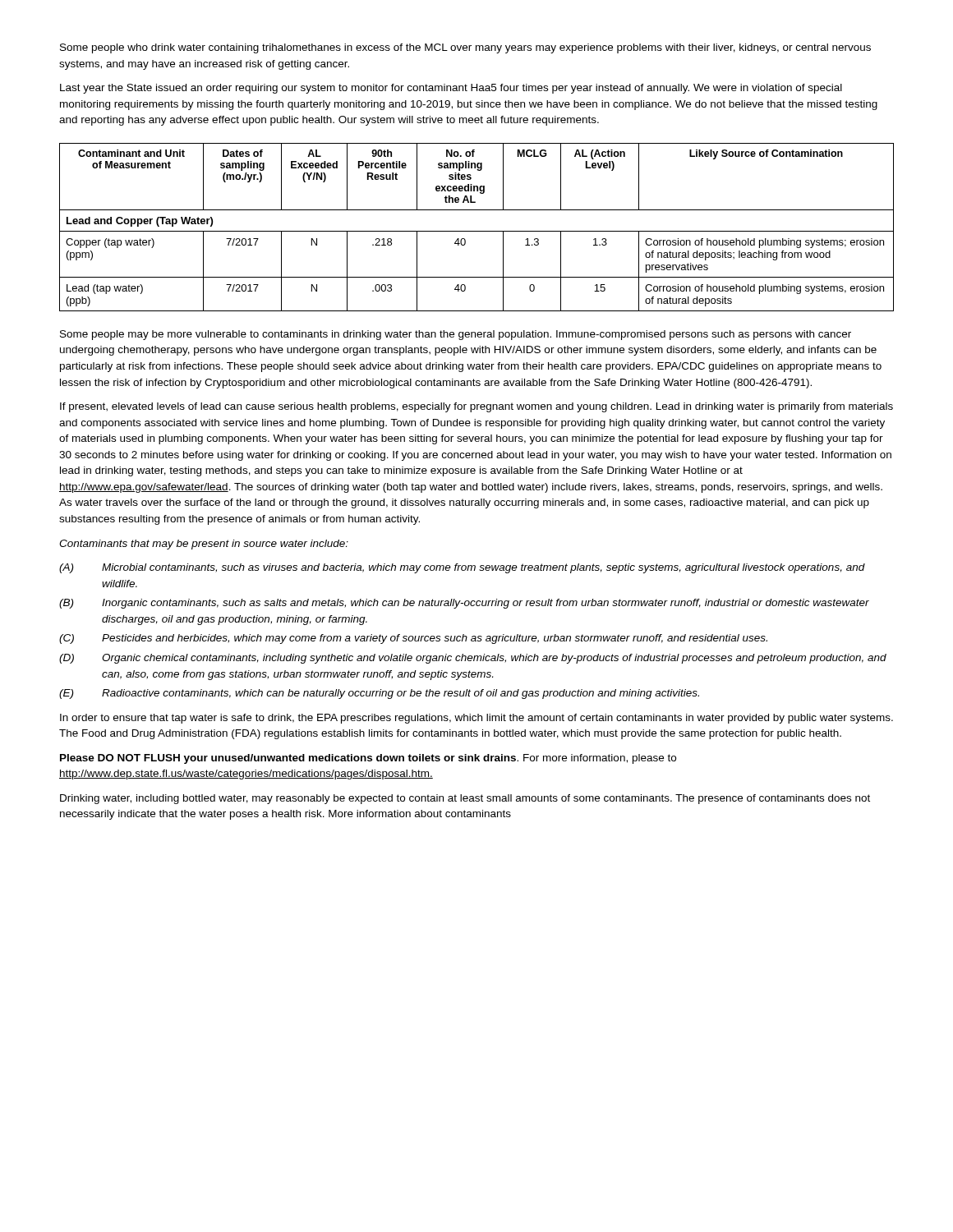Select the text block starting "(E)Radioactive contaminants, which can be naturally occurring or"
The height and width of the screenshot is (1232, 953).
476,693
